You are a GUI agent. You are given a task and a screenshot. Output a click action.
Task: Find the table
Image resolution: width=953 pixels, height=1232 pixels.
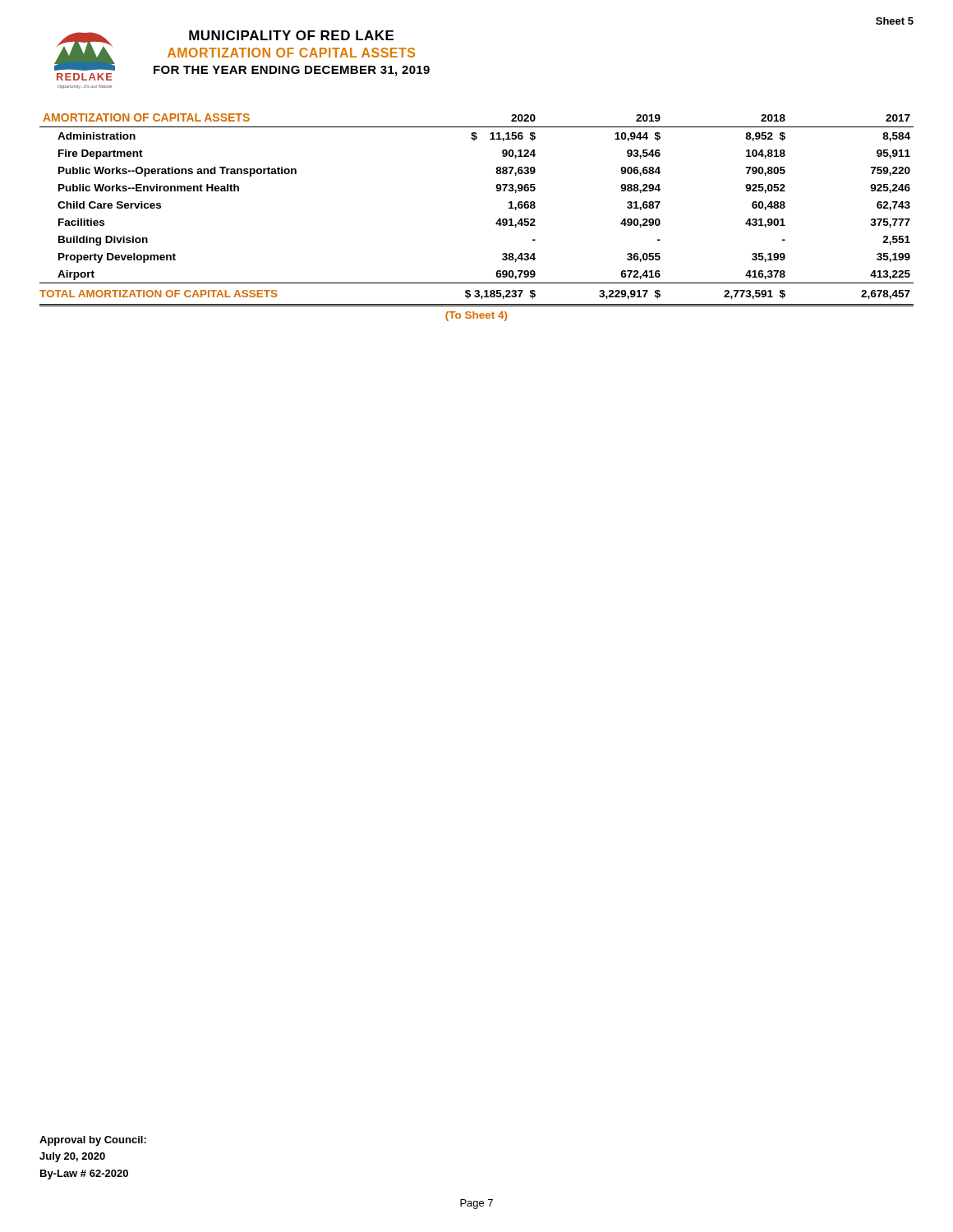tap(476, 215)
